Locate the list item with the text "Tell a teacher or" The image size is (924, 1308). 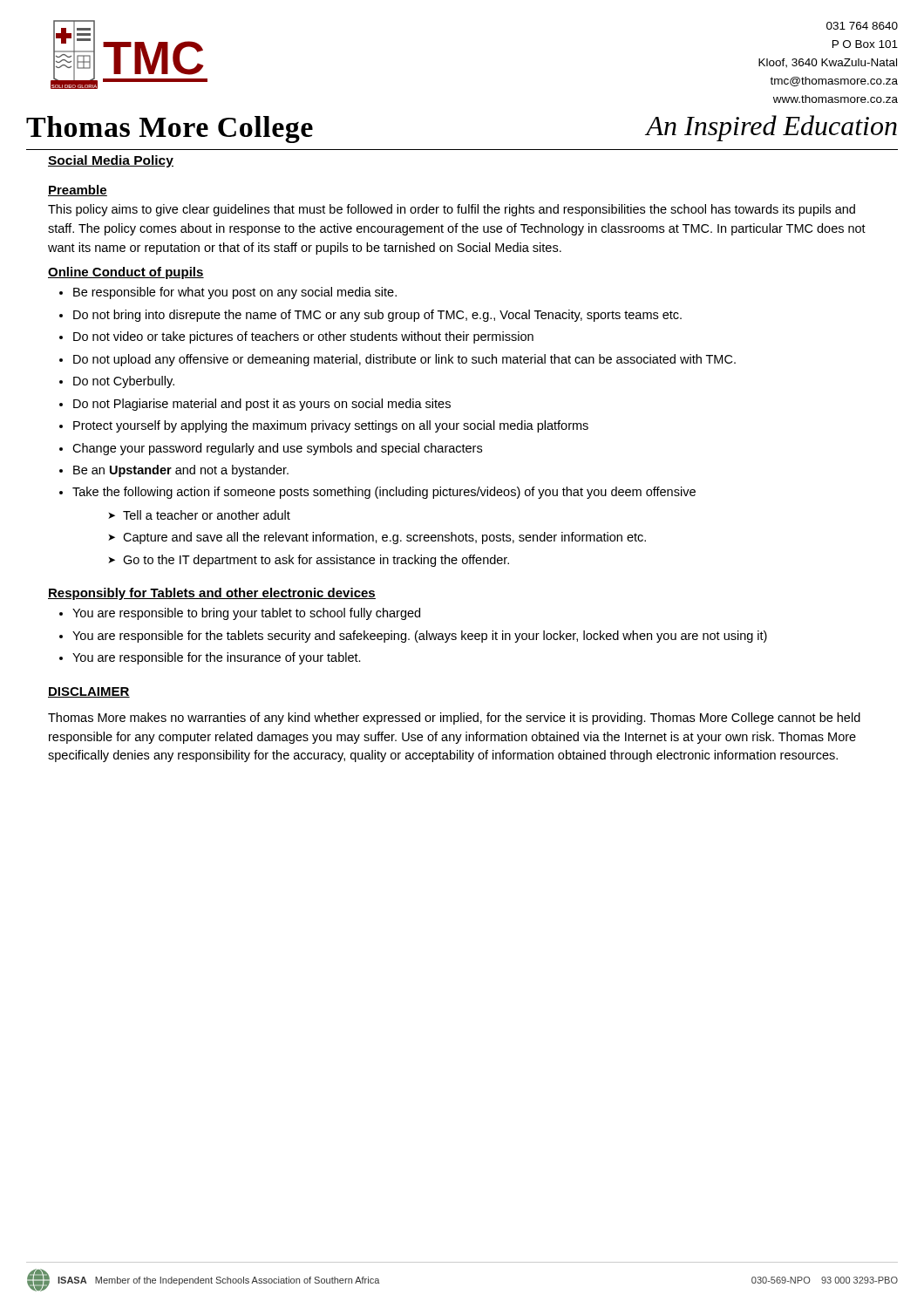(x=207, y=515)
